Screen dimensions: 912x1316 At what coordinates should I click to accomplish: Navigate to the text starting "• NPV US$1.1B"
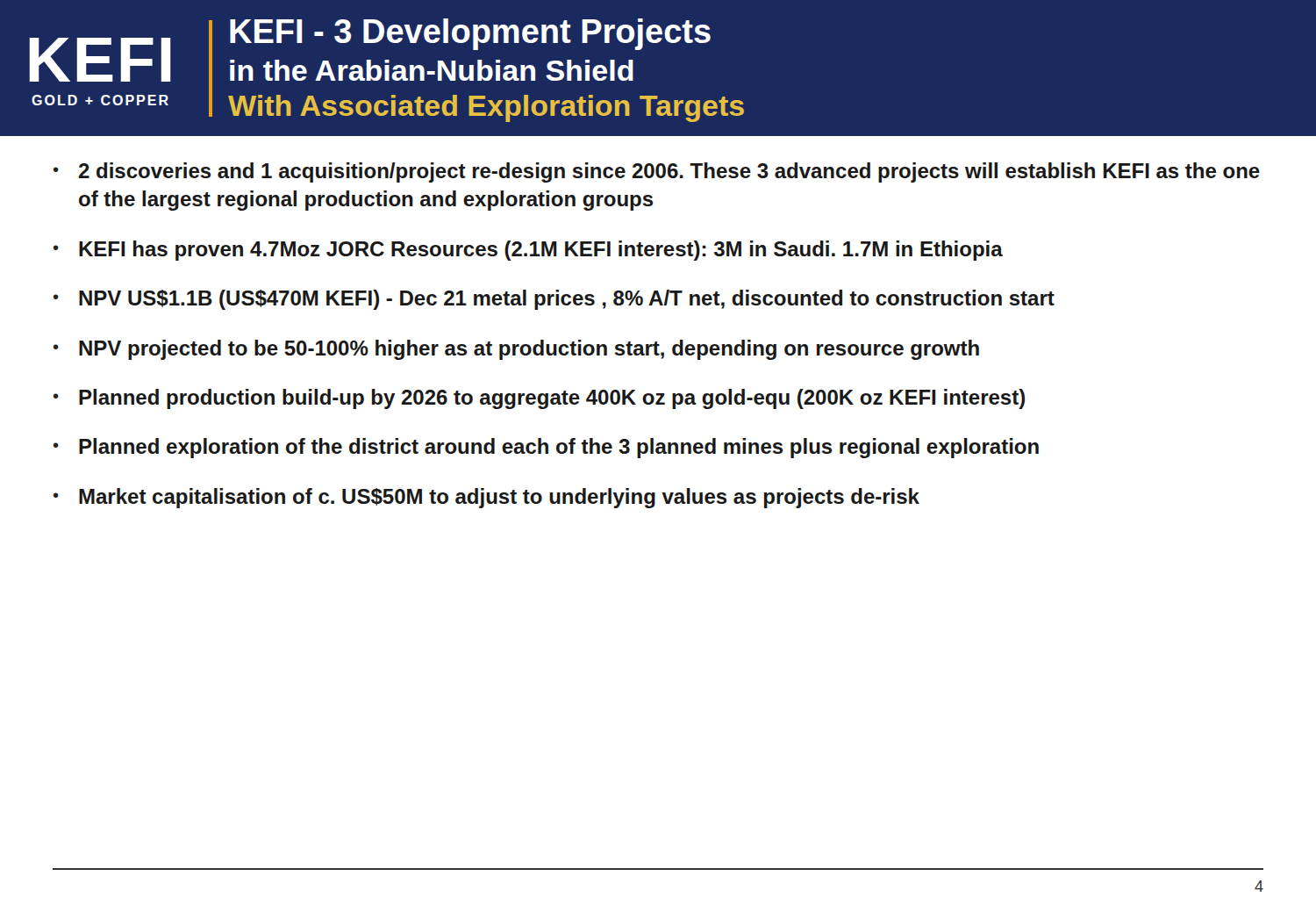click(554, 299)
